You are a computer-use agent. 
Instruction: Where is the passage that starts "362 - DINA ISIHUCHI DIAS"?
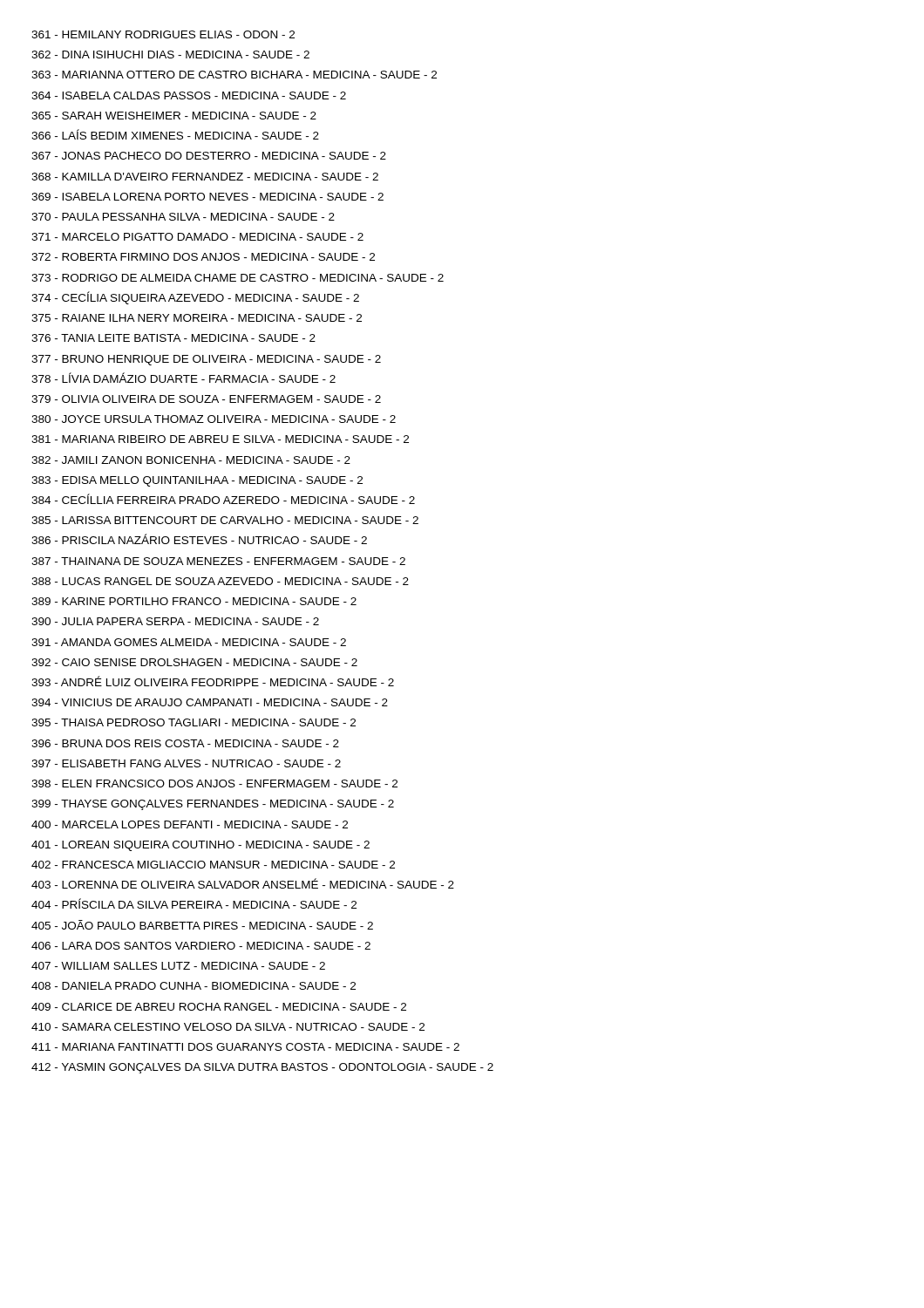(171, 55)
